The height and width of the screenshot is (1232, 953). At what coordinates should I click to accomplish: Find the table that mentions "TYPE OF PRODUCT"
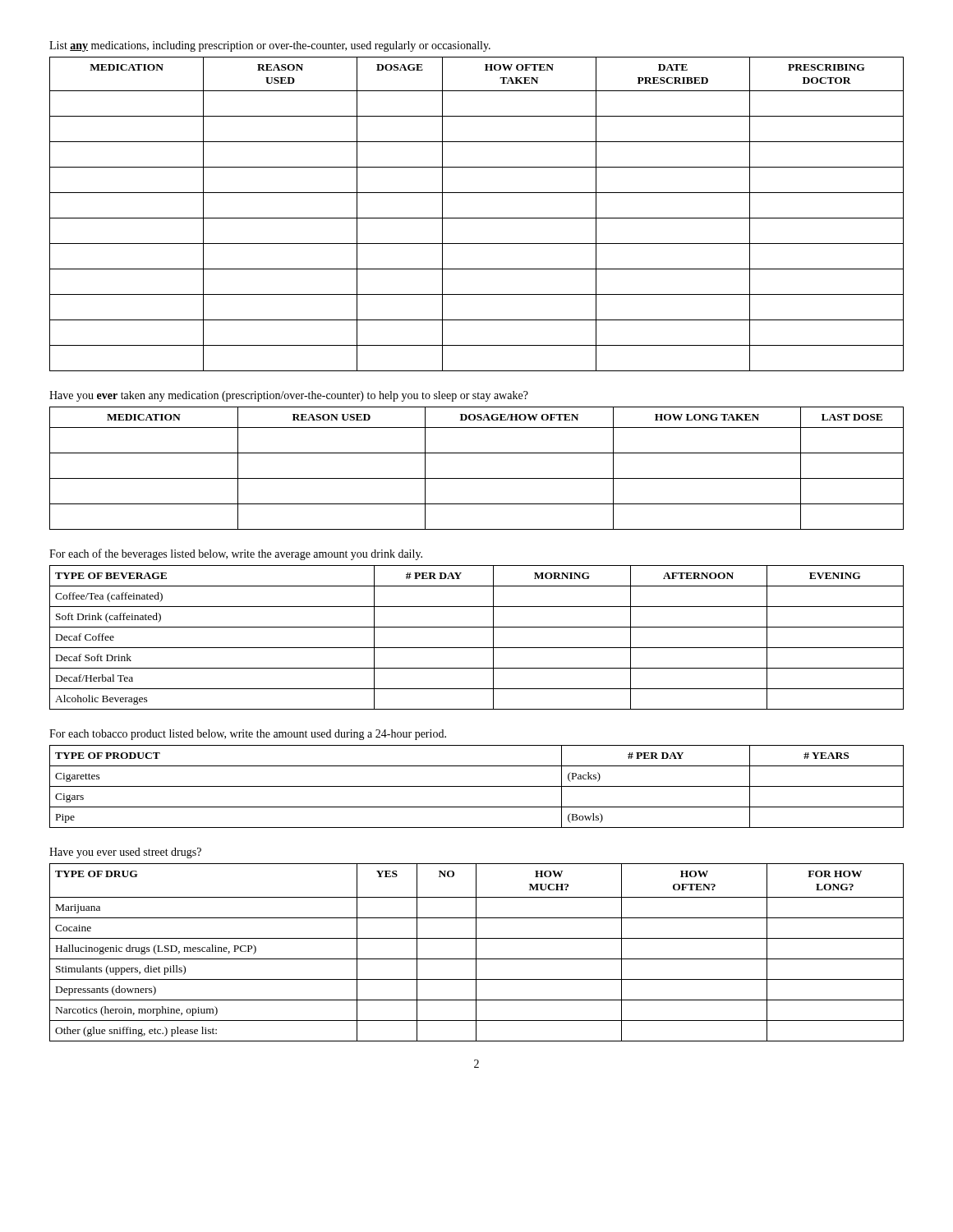476,786
